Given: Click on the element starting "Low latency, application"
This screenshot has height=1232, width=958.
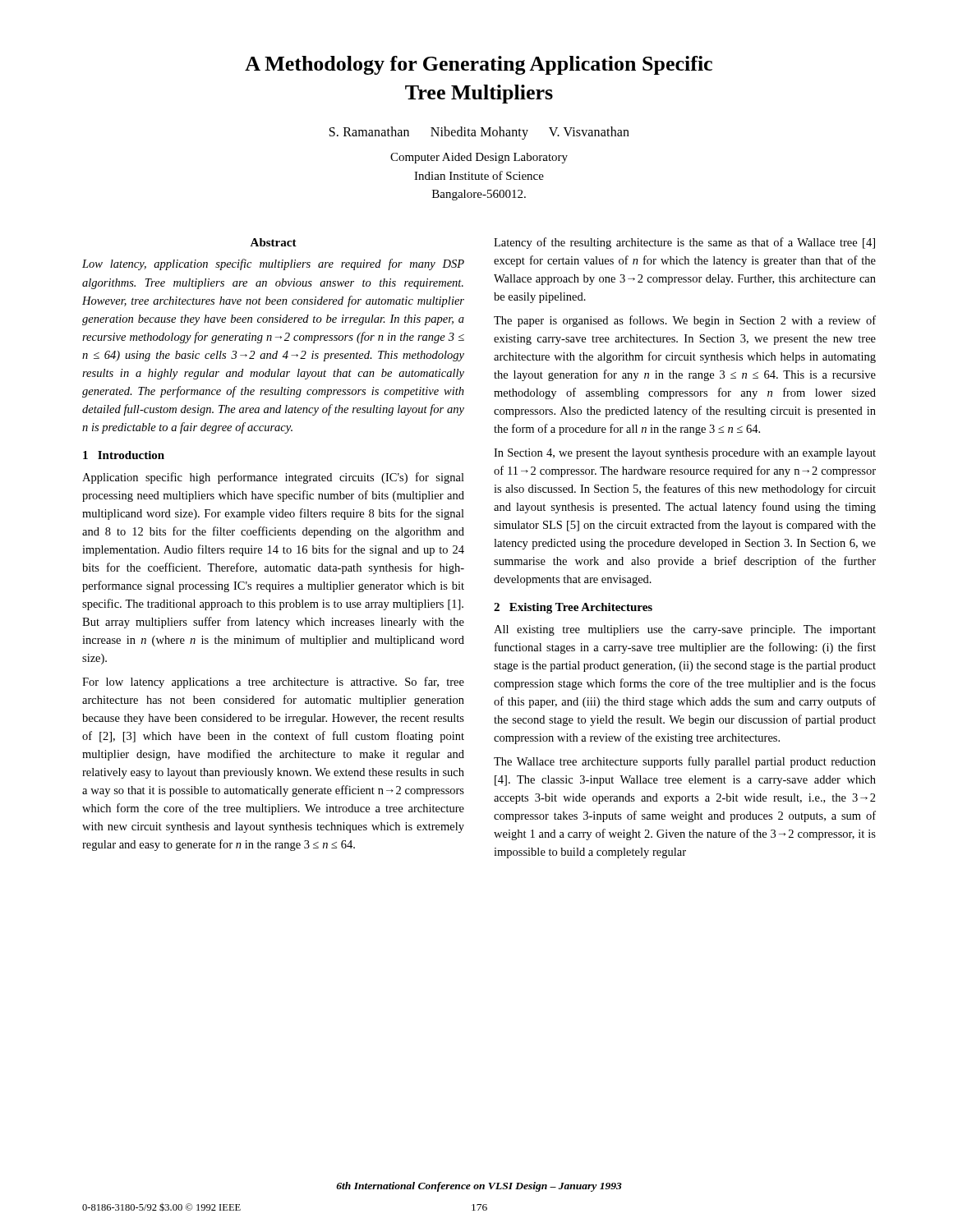Looking at the screenshot, I should (x=273, y=346).
